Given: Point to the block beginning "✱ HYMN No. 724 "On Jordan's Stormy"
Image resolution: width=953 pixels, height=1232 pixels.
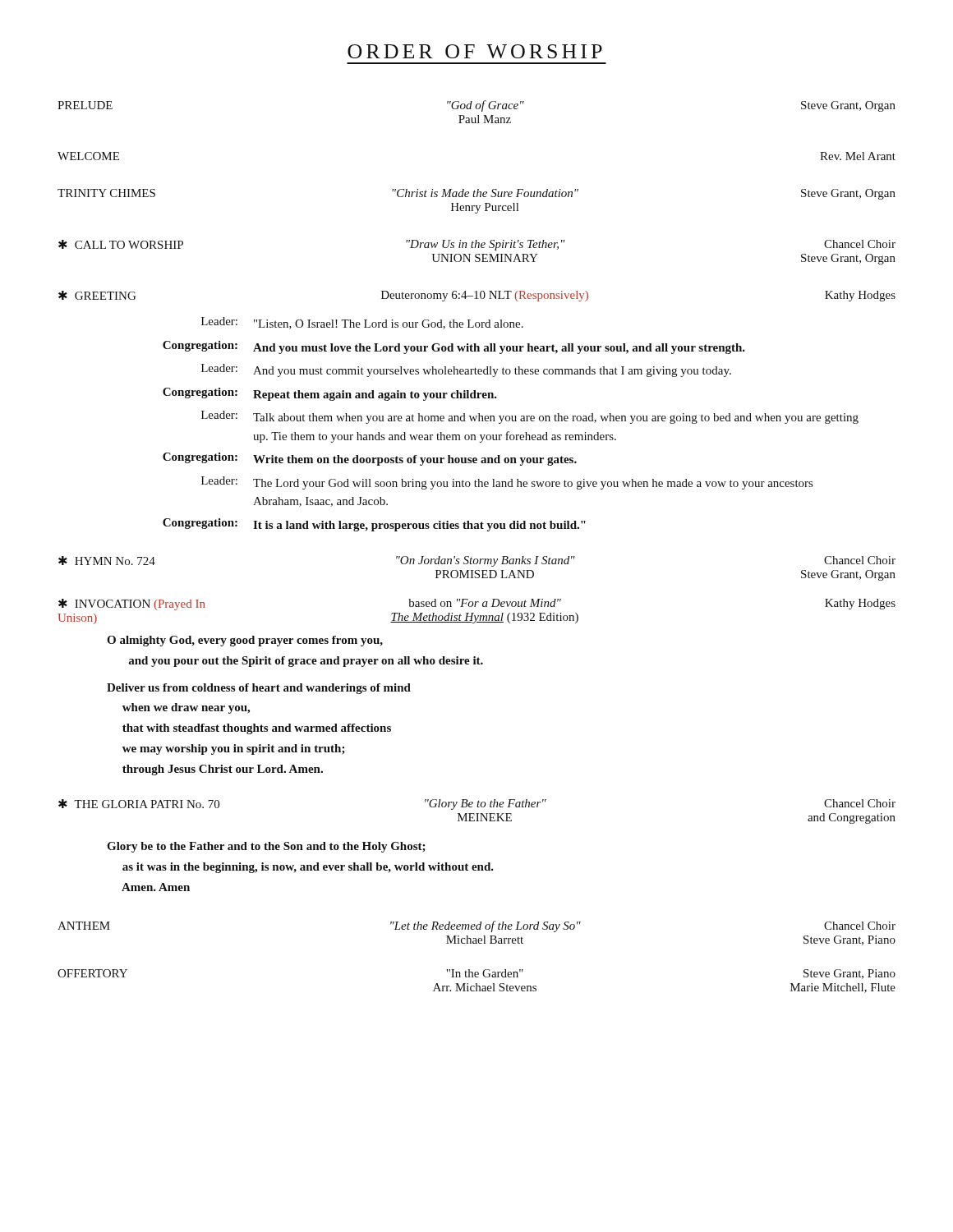Looking at the screenshot, I should pos(476,568).
